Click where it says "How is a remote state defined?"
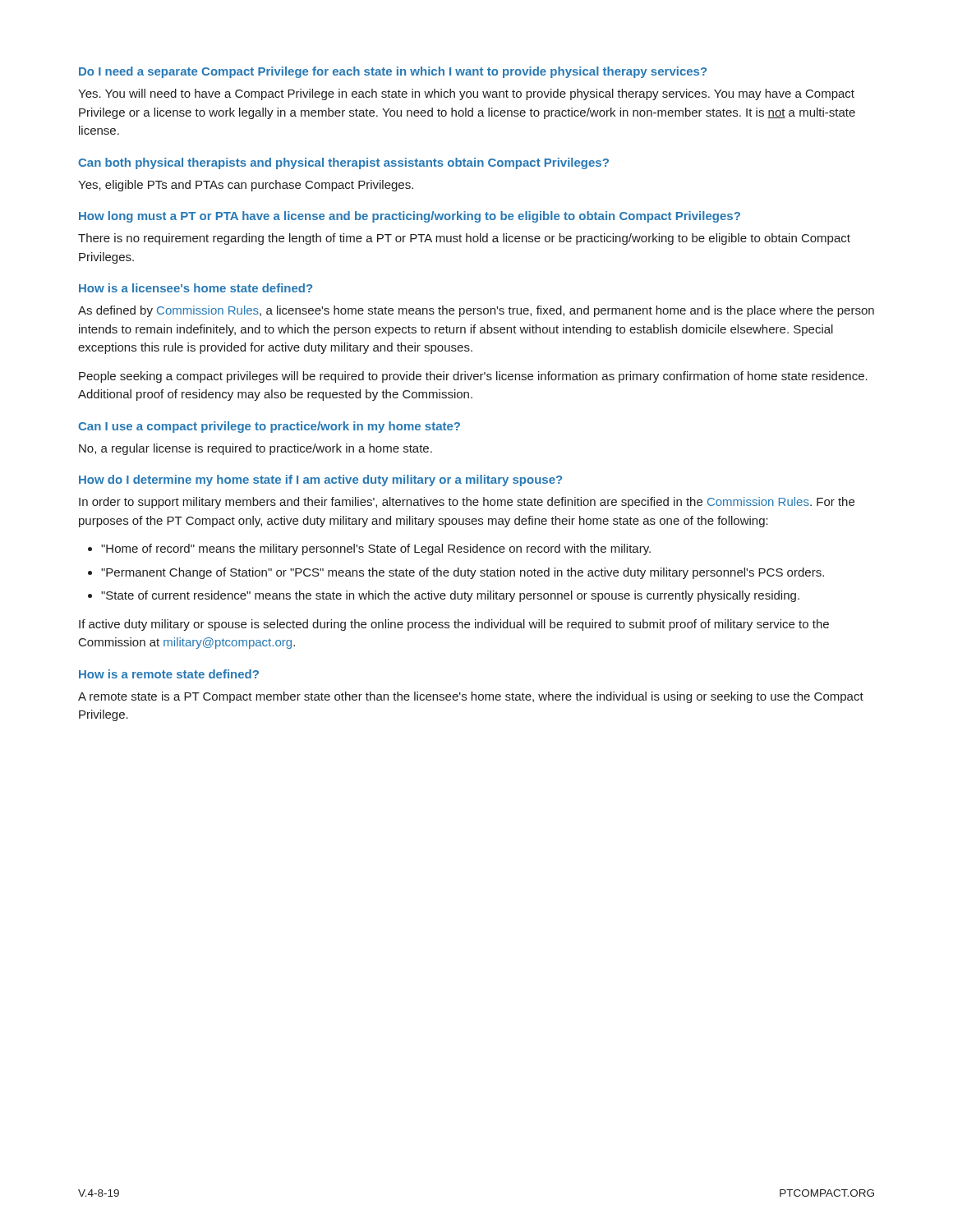This screenshot has height=1232, width=953. (169, 673)
